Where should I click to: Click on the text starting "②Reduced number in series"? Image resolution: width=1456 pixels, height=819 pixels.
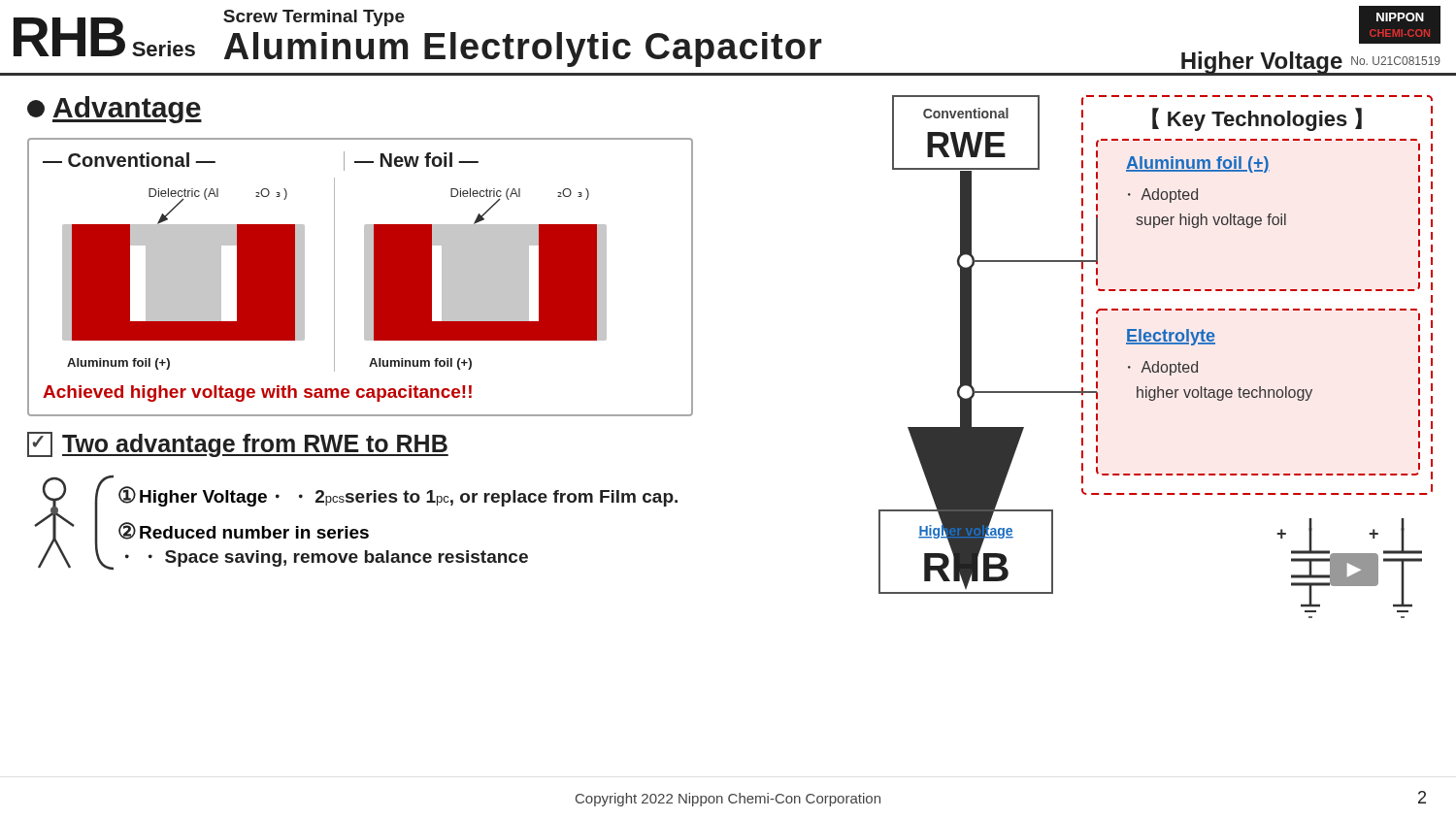323,544
